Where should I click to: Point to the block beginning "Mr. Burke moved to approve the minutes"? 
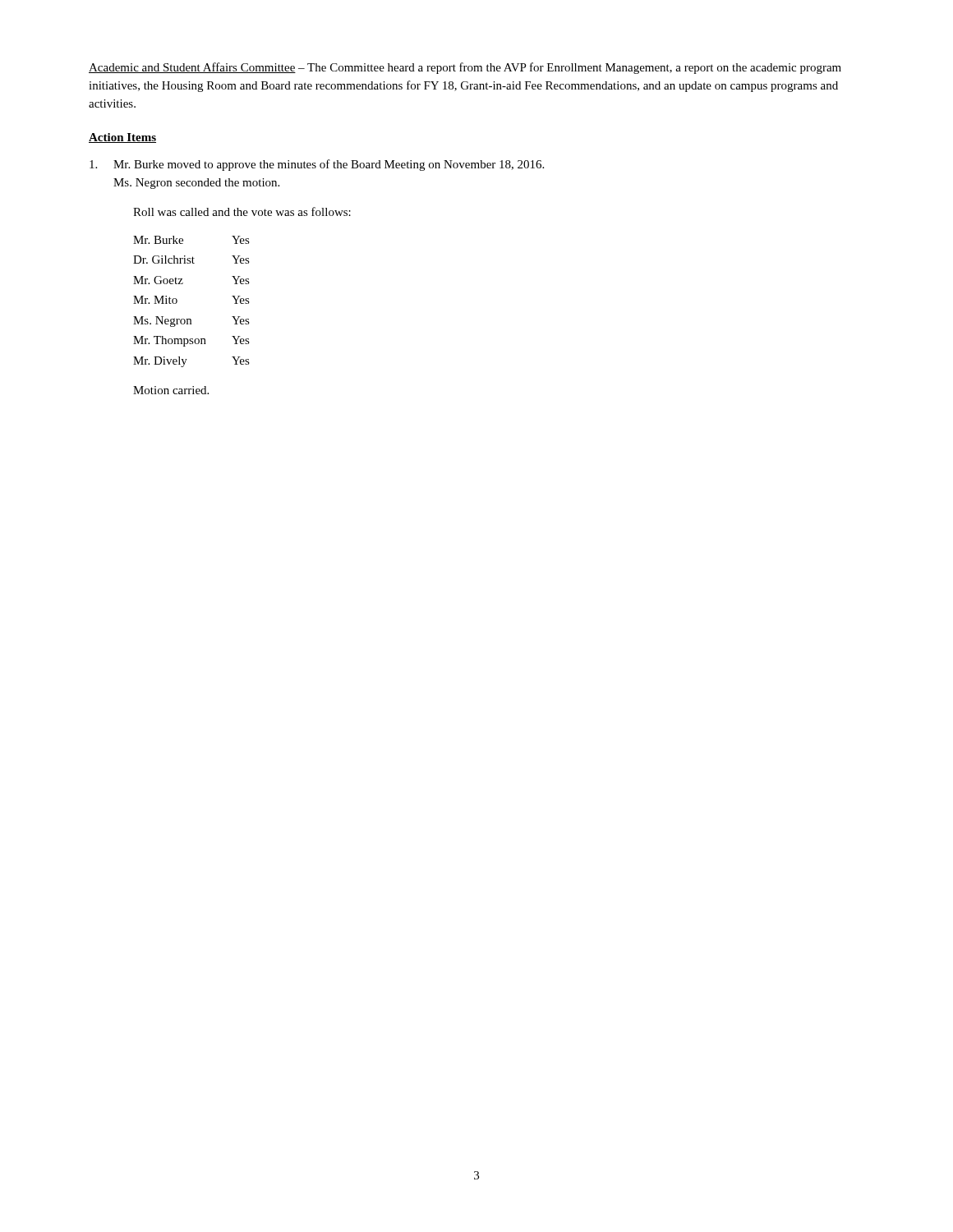click(475, 174)
